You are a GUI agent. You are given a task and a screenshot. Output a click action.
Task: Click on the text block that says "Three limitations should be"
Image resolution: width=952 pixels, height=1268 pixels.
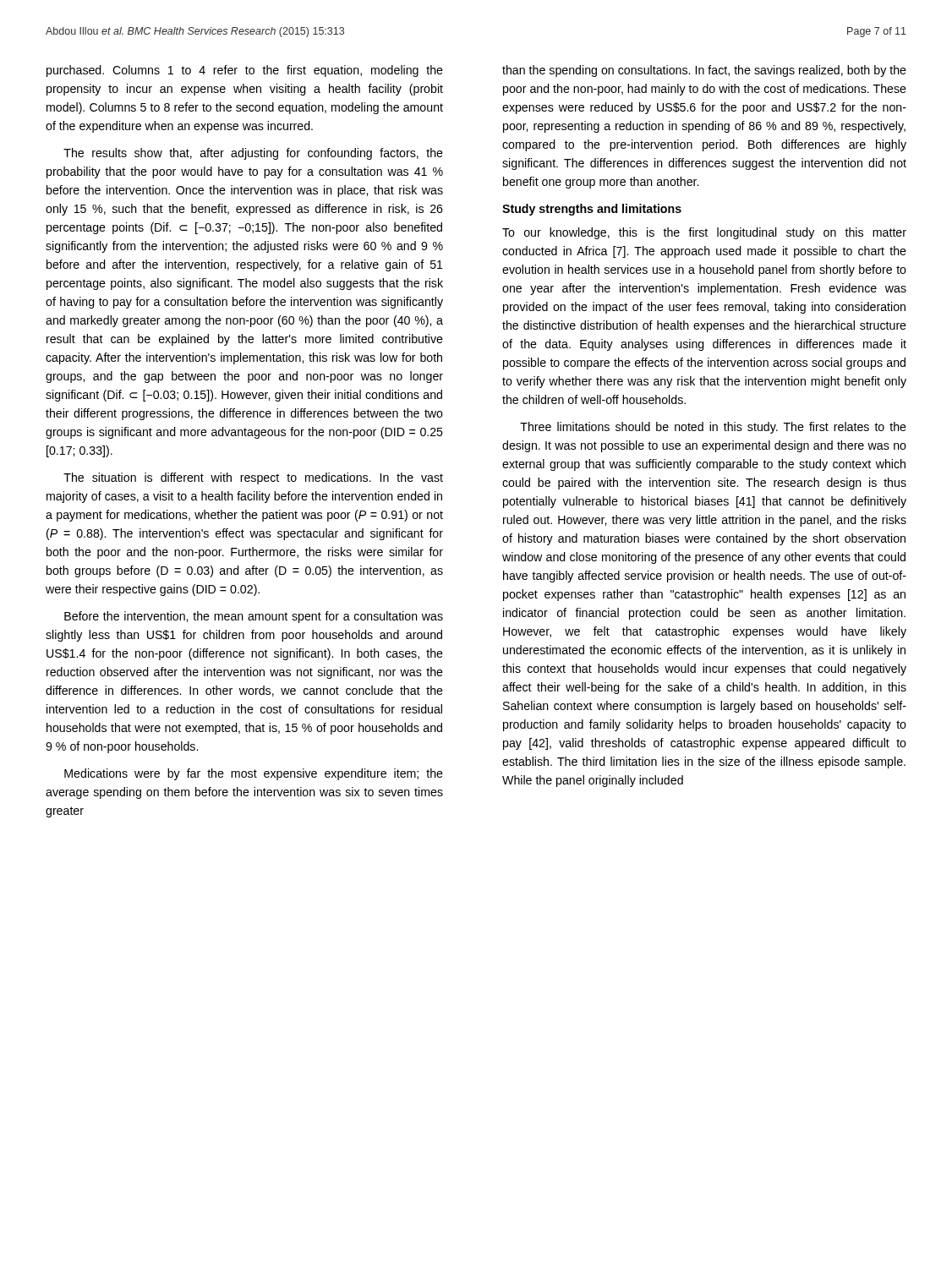[704, 604]
